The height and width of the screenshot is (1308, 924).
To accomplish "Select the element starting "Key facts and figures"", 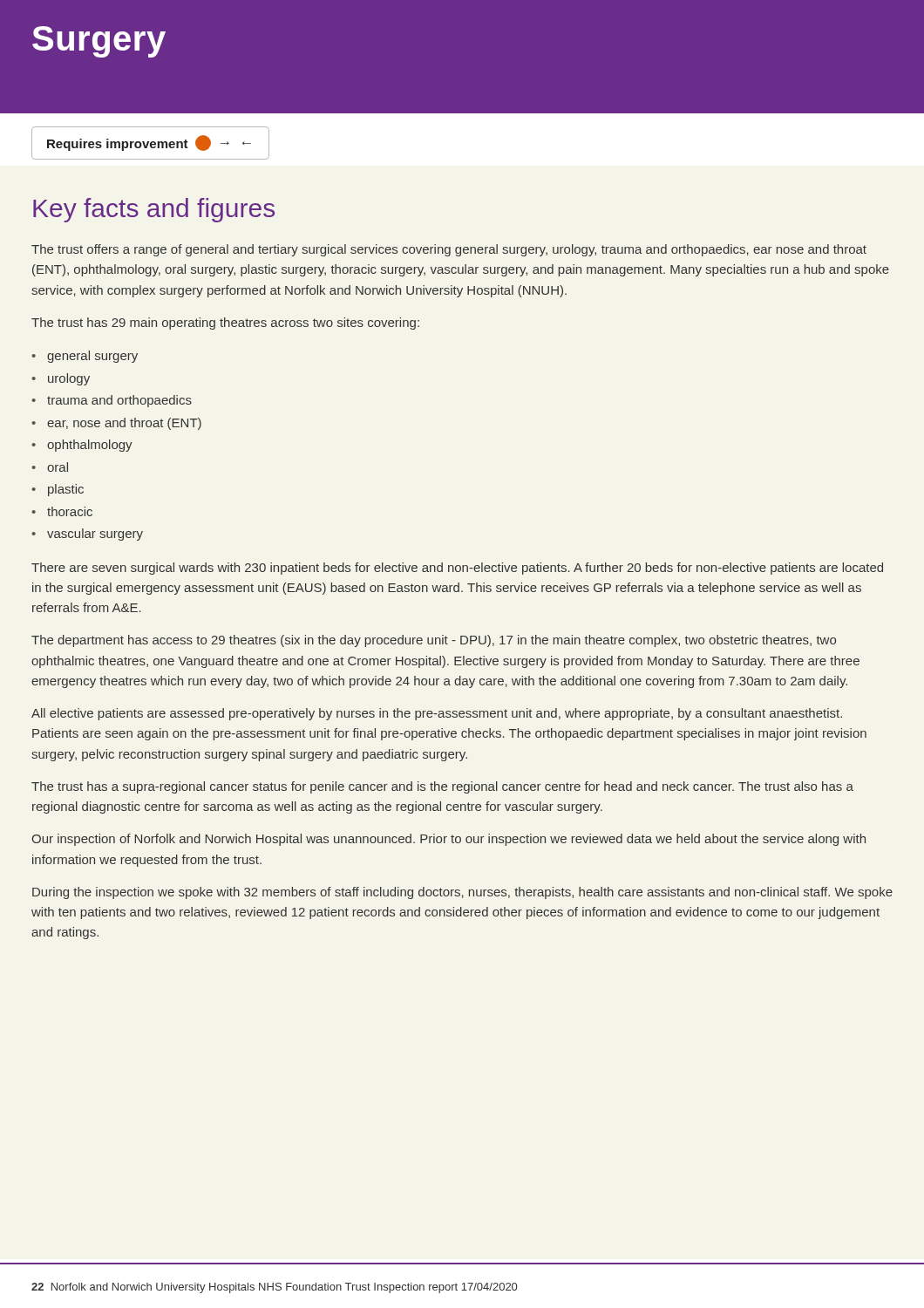I will coord(154,210).
